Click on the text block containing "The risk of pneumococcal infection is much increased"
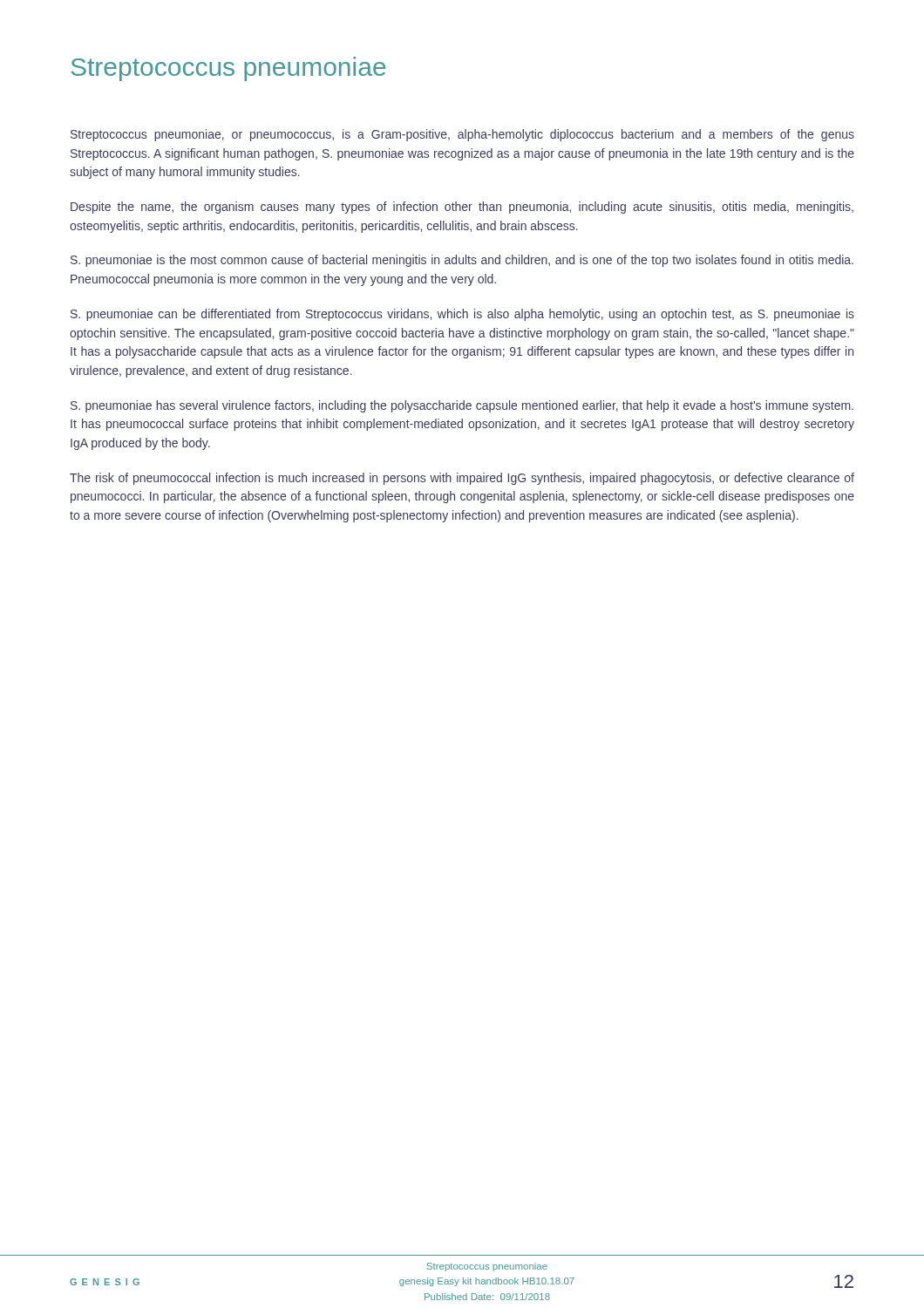 click(462, 497)
